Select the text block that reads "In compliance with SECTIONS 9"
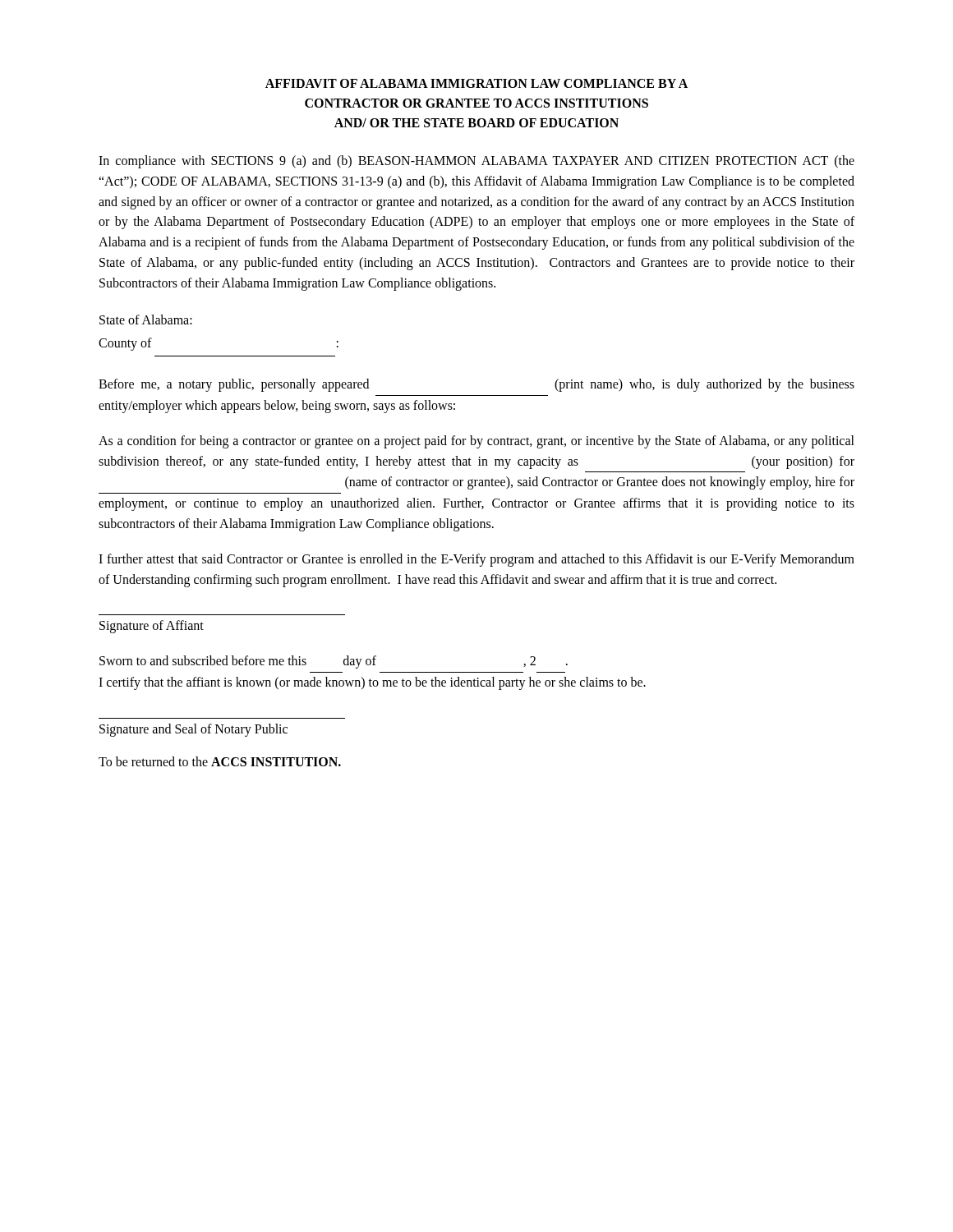Viewport: 953px width, 1232px height. 476,222
